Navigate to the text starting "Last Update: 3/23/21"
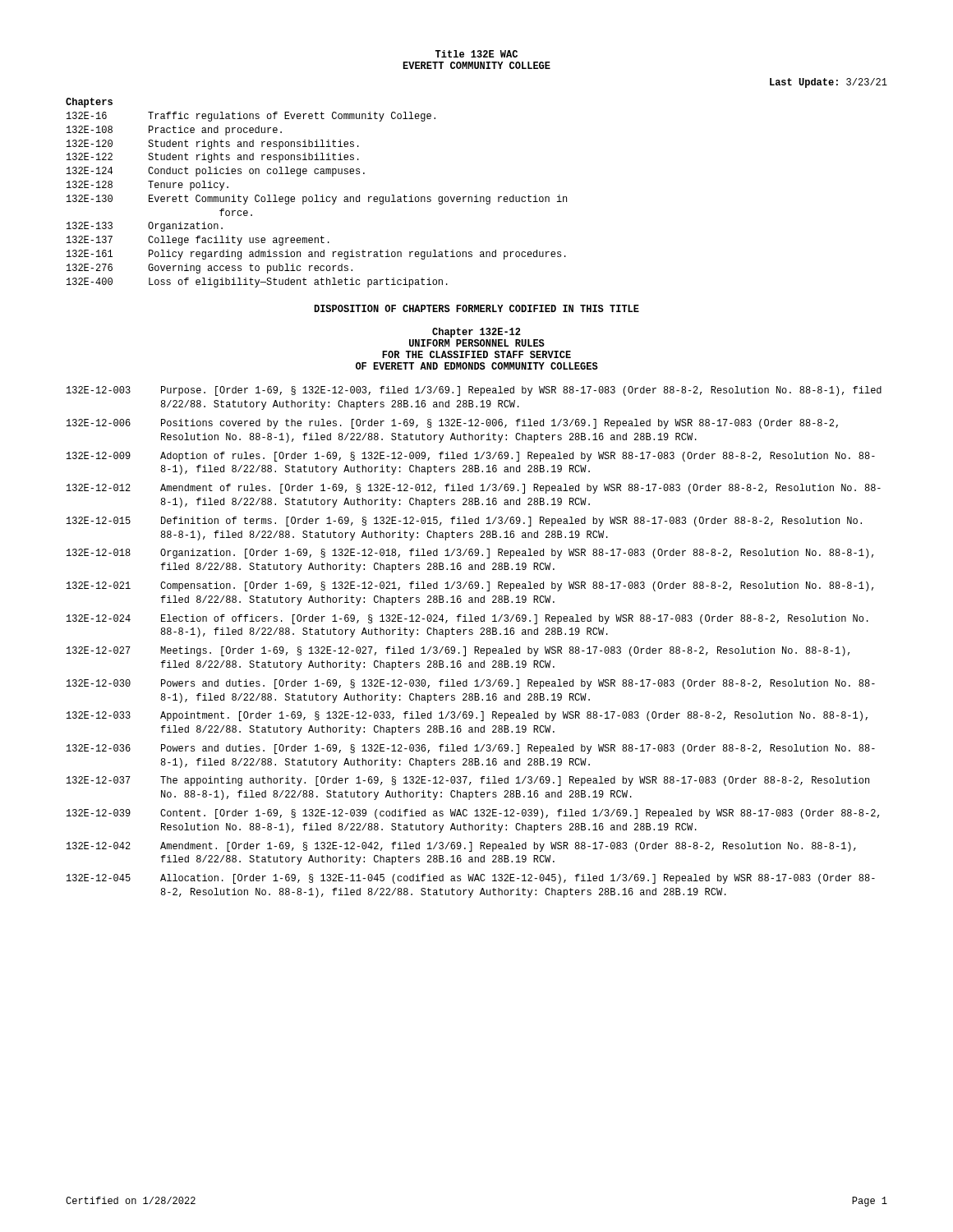This screenshot has height=1232, width=953. (828, 83)
